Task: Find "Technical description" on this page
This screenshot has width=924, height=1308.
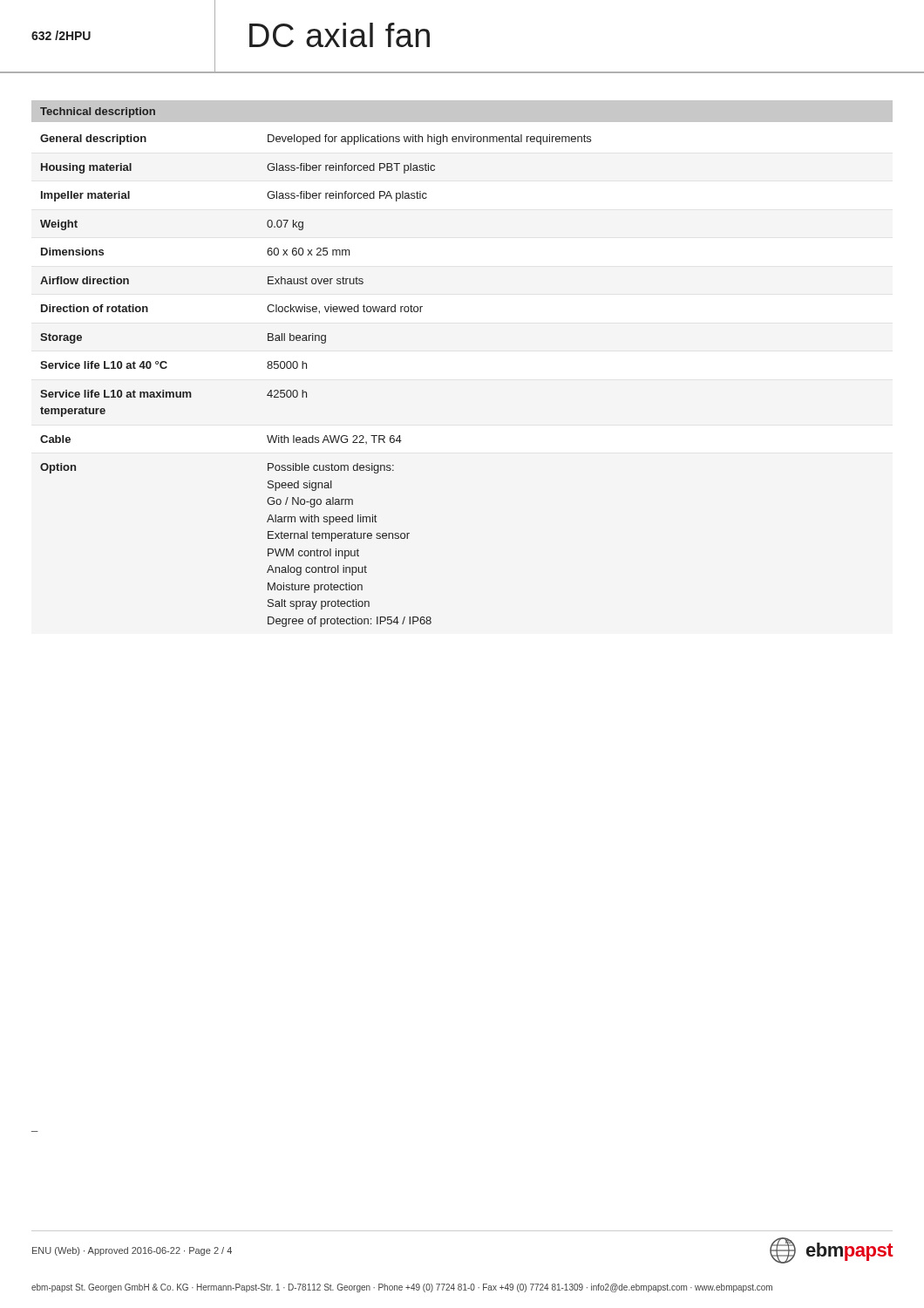Action: point(98,111)
